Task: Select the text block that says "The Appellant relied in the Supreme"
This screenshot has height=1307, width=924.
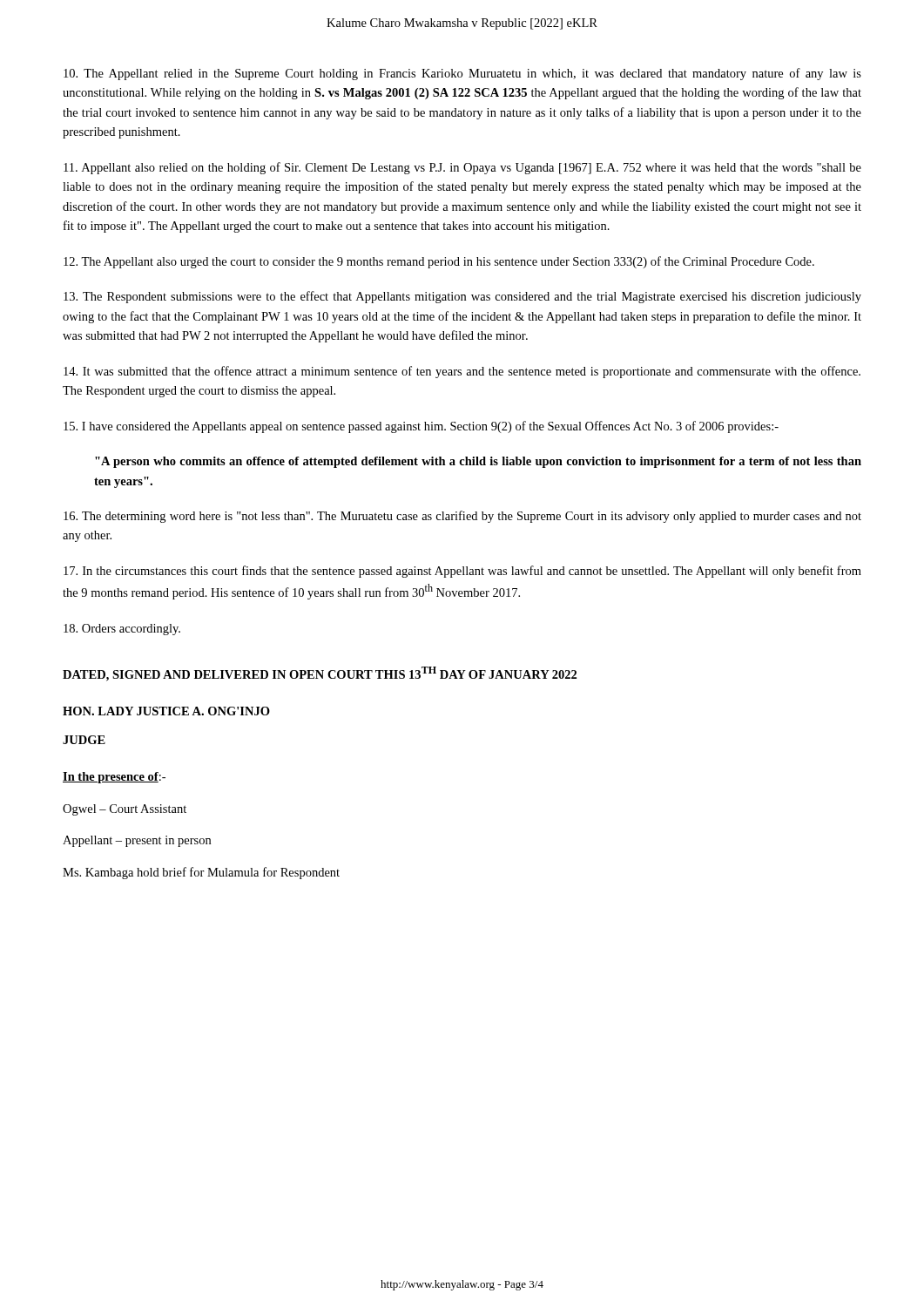Action: tap(462, 103)
